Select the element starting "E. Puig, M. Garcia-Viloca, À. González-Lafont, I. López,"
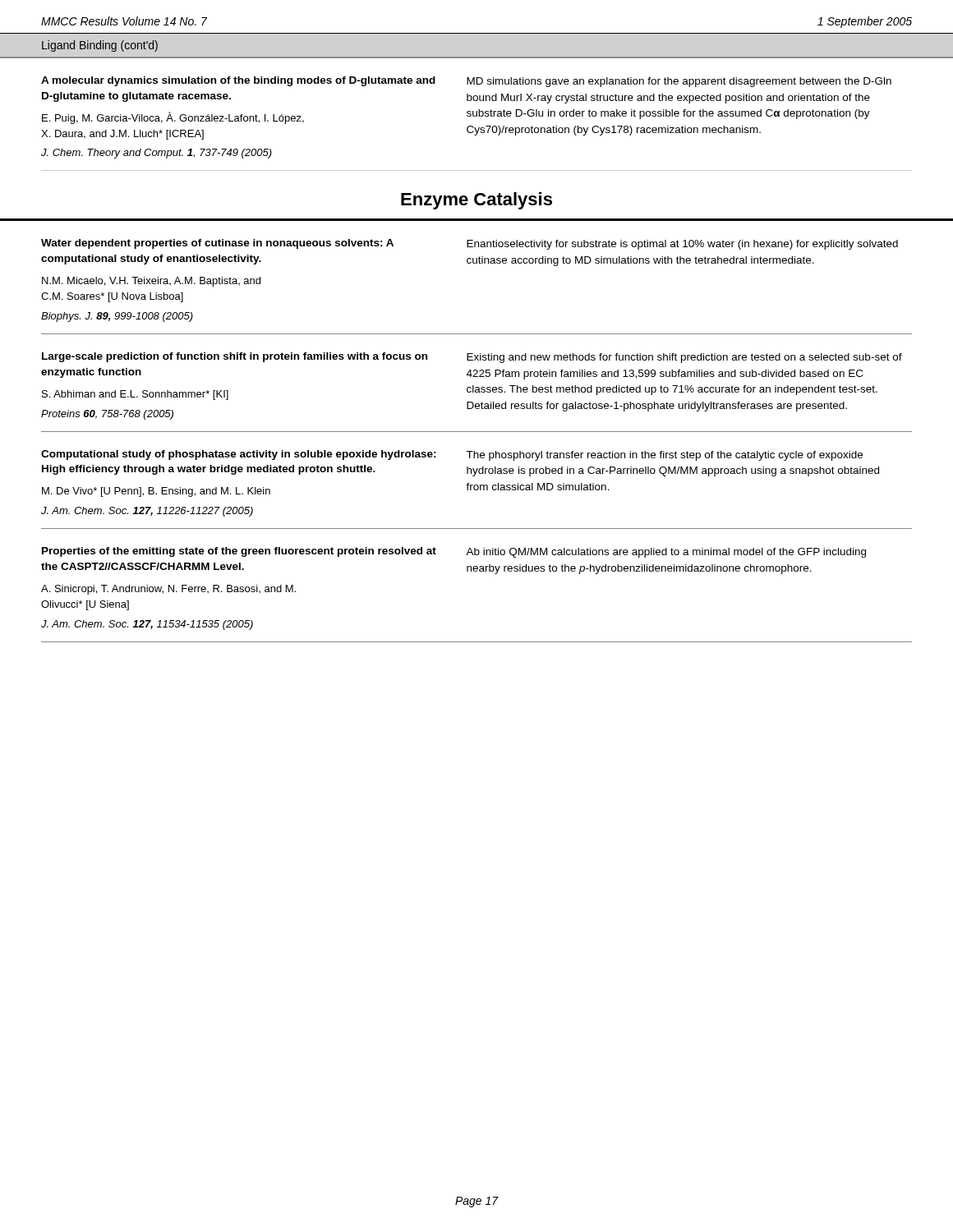Image resolution: width=953 pixels, height=1232 pixels. 173,125
